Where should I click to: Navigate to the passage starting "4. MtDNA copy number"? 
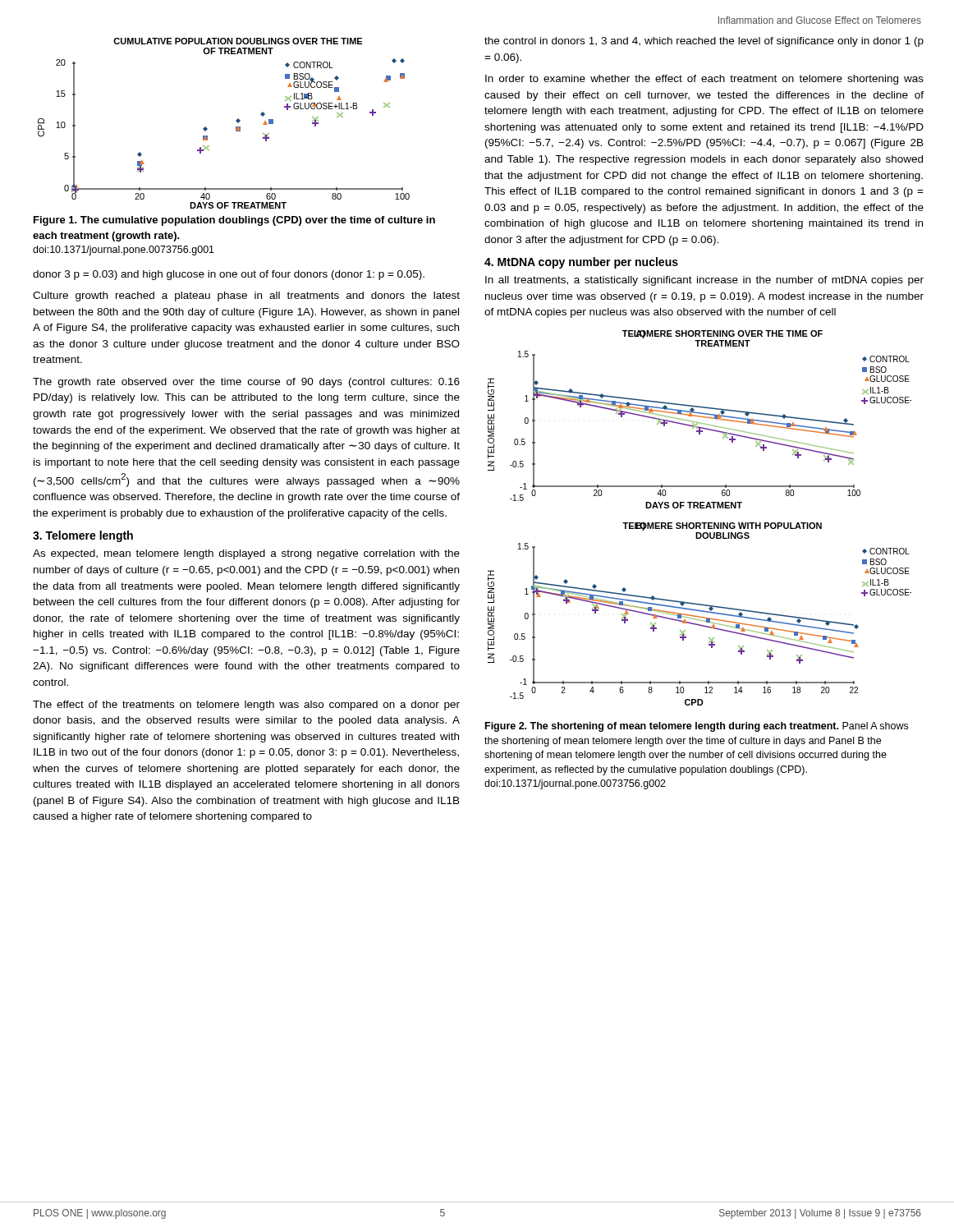click(x=581, y=262)
